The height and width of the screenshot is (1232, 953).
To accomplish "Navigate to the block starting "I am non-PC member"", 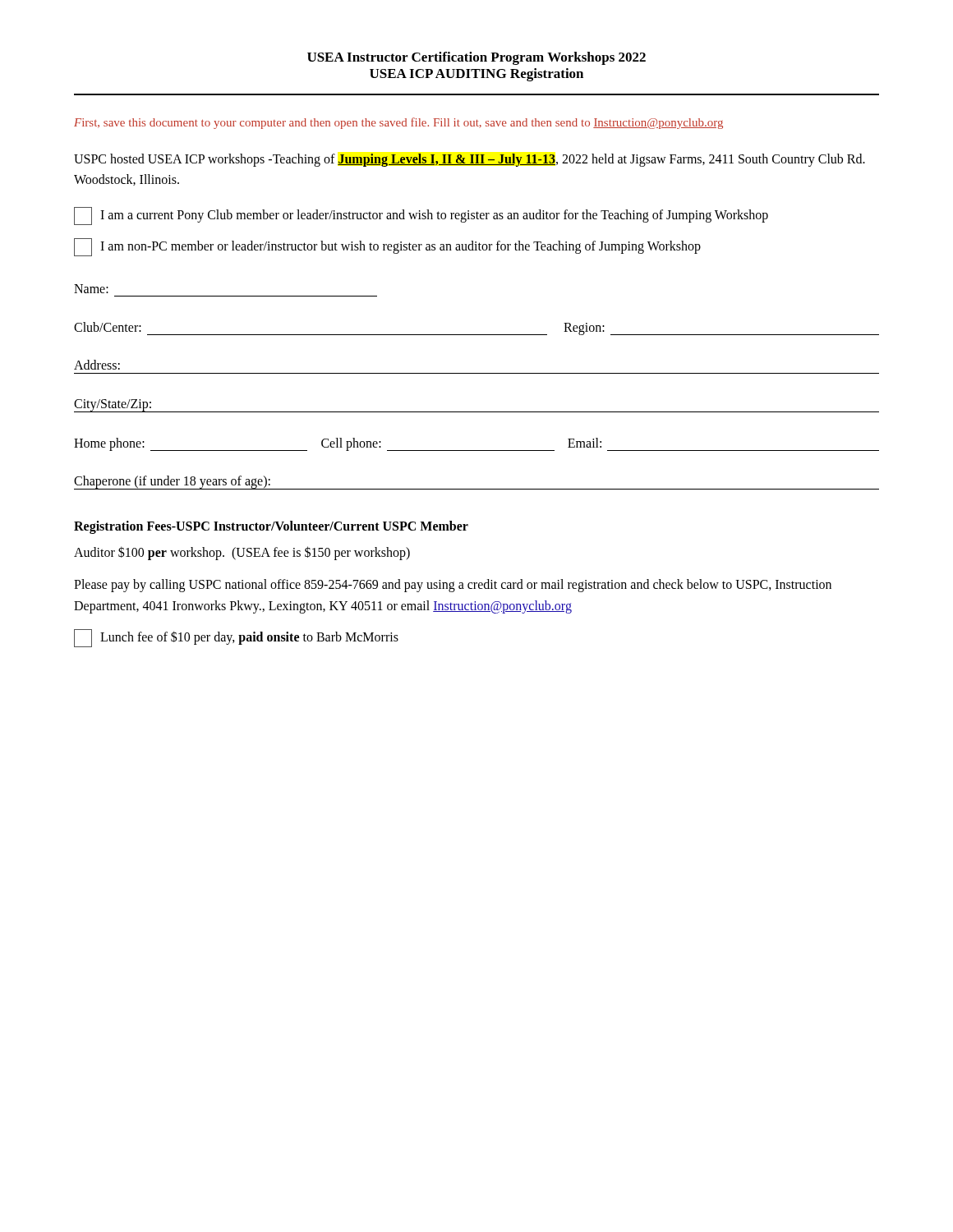I will 476,246.
